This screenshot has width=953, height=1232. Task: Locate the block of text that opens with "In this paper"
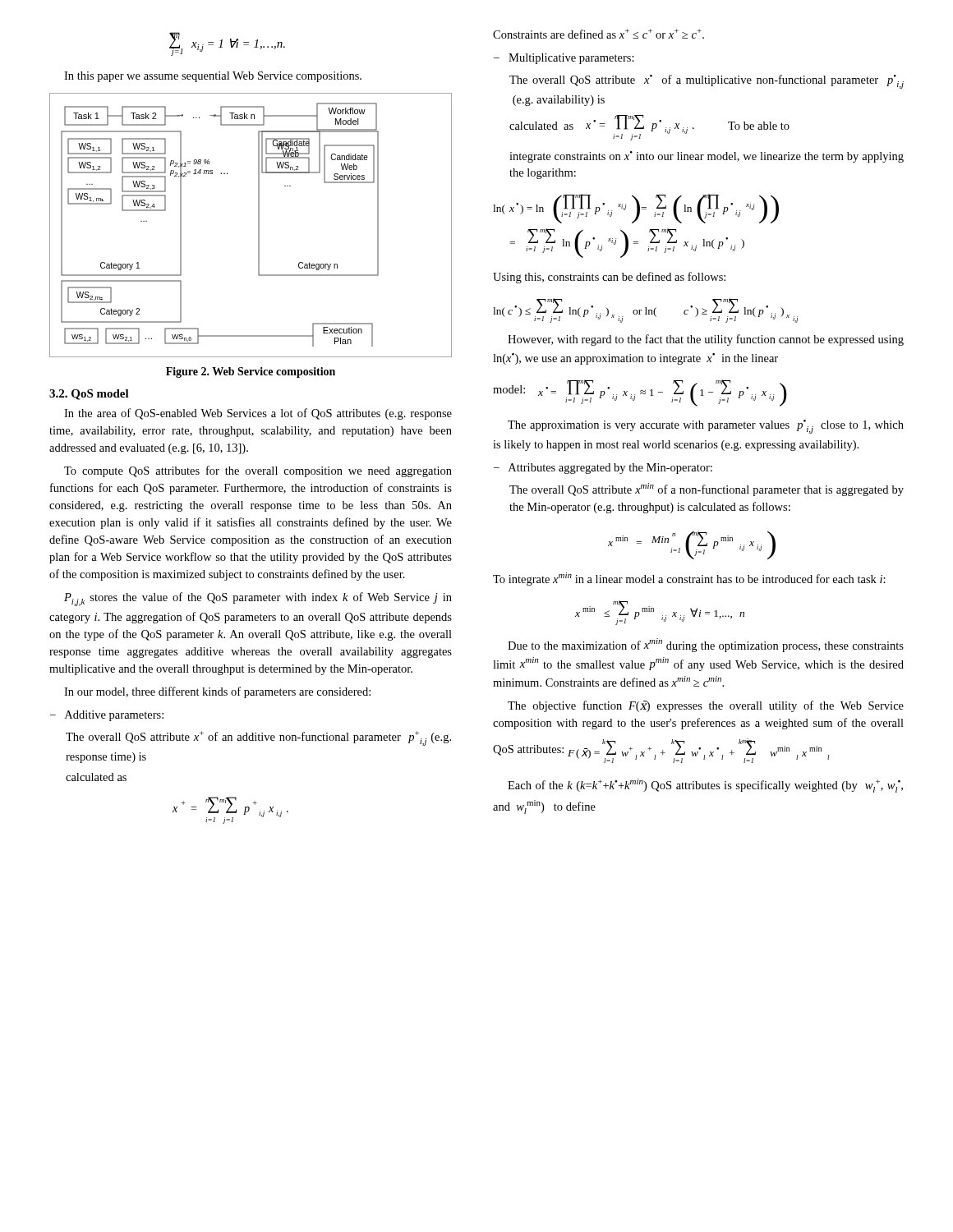pyautogui.click(x=251, y=76)
